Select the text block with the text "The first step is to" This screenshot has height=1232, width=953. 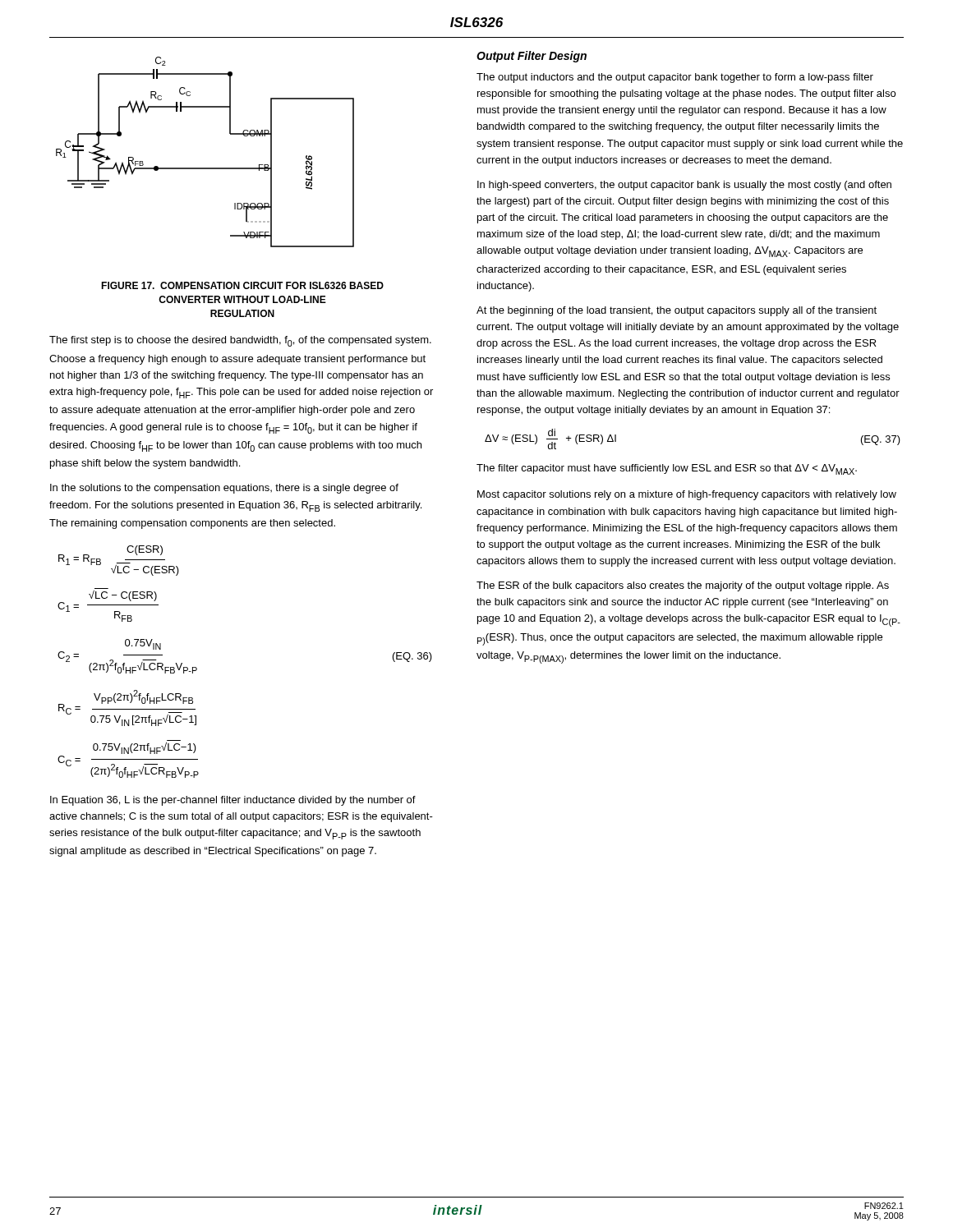point(241,402)
